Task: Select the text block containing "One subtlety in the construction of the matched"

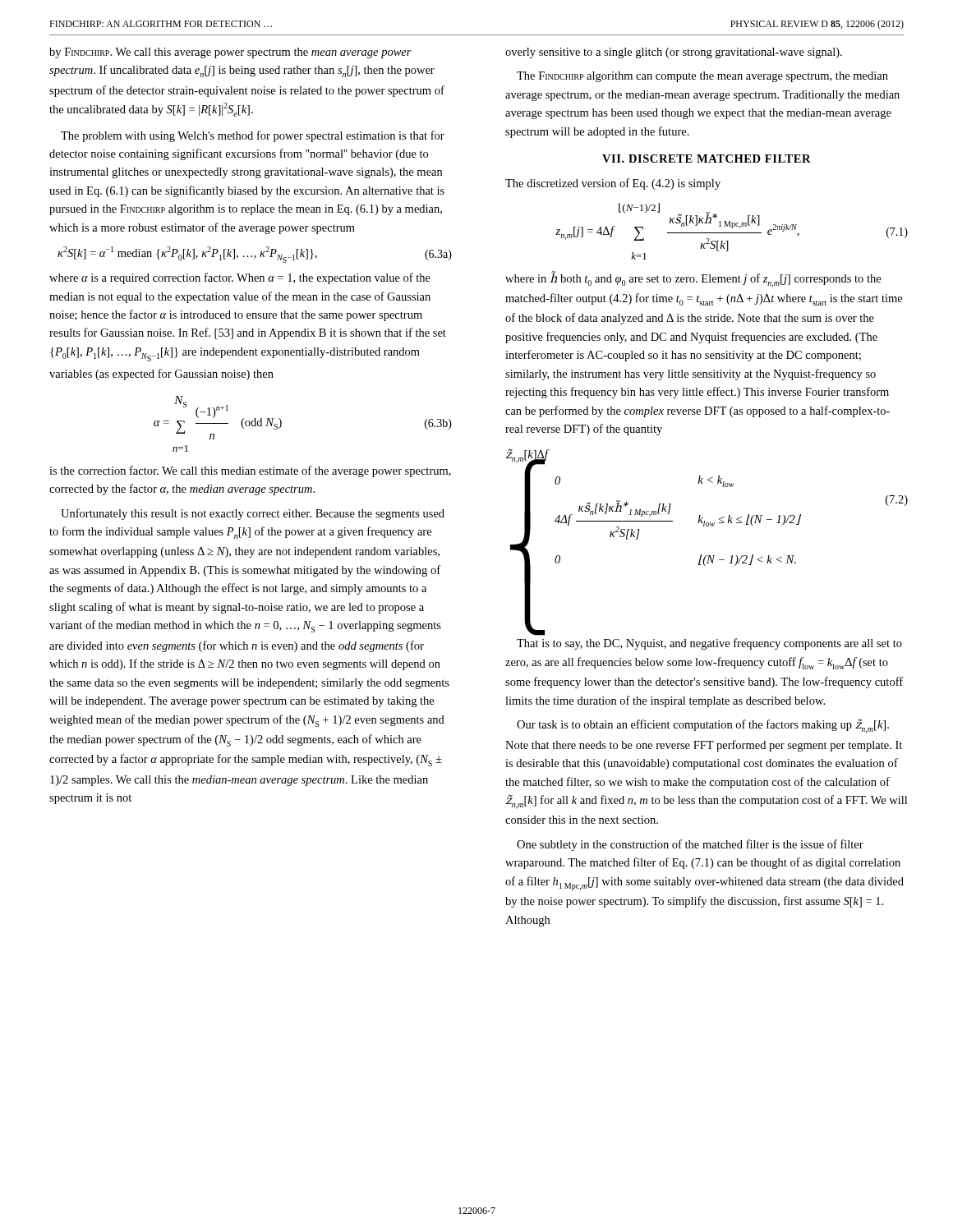Action: pos(705,882)
